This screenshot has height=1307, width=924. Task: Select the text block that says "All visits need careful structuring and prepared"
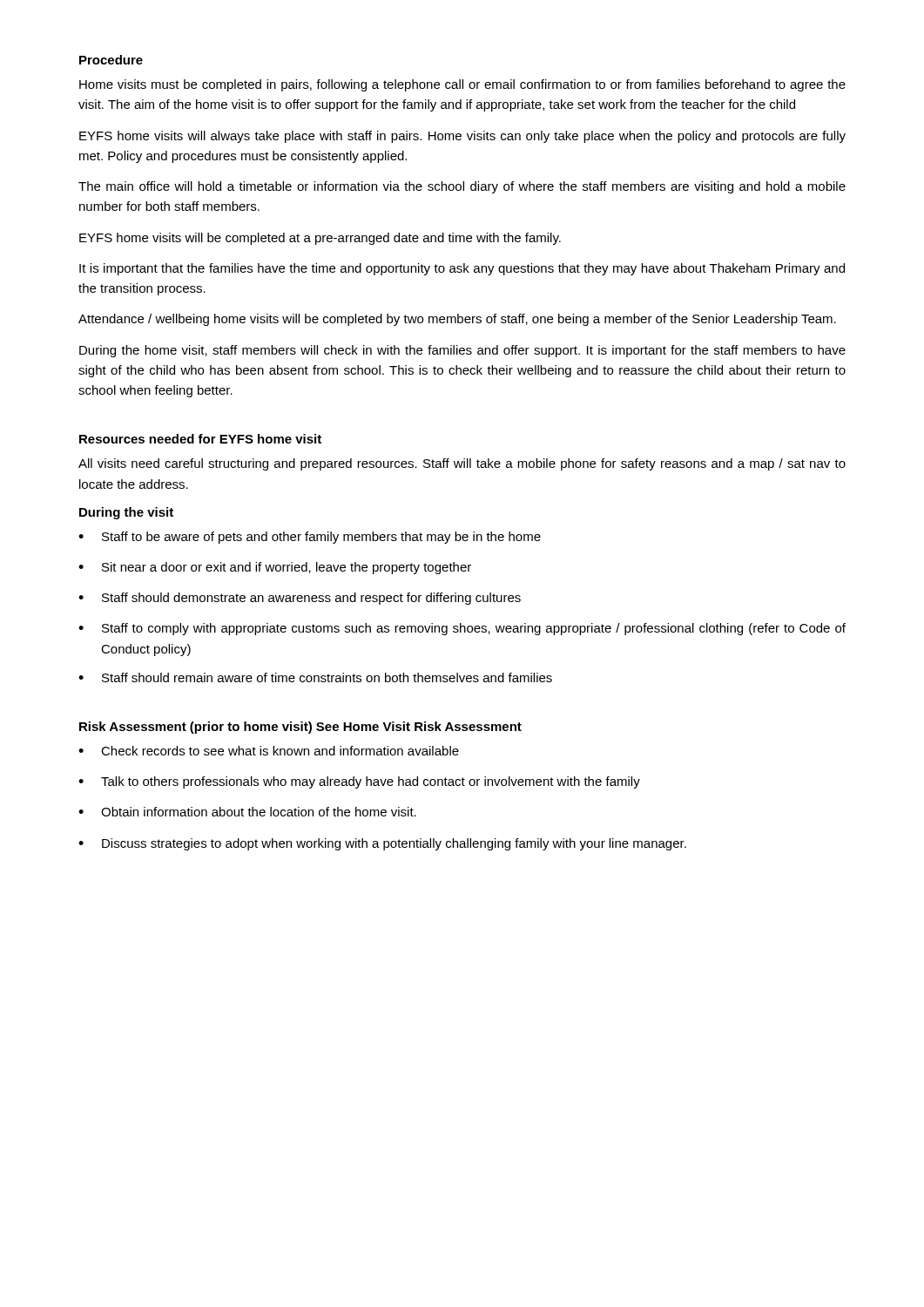(x=462, y=473)
